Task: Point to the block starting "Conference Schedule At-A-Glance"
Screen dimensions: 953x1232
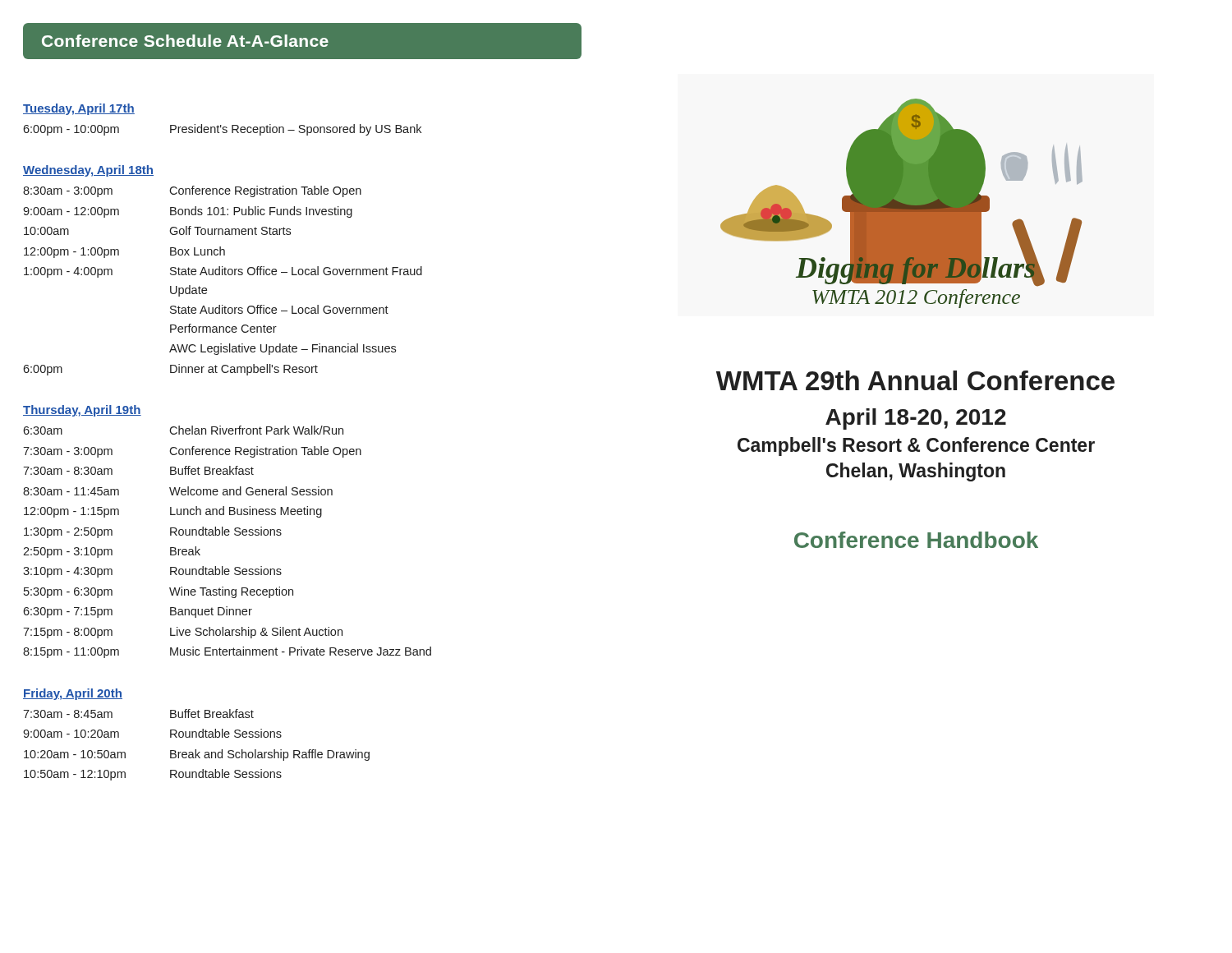Action: (185, 41)
